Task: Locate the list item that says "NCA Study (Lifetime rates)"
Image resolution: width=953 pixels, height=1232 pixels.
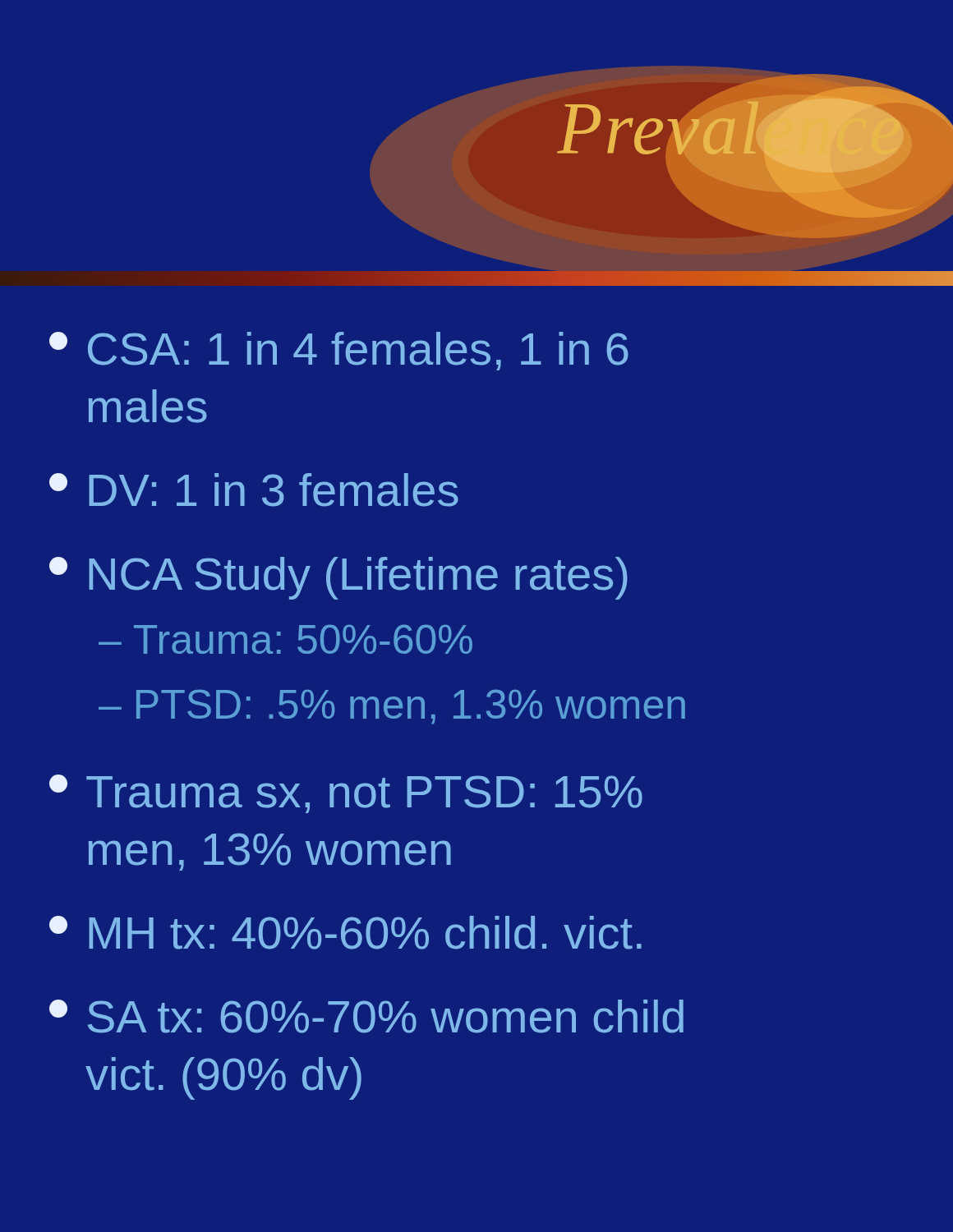Action: point(368,638)
